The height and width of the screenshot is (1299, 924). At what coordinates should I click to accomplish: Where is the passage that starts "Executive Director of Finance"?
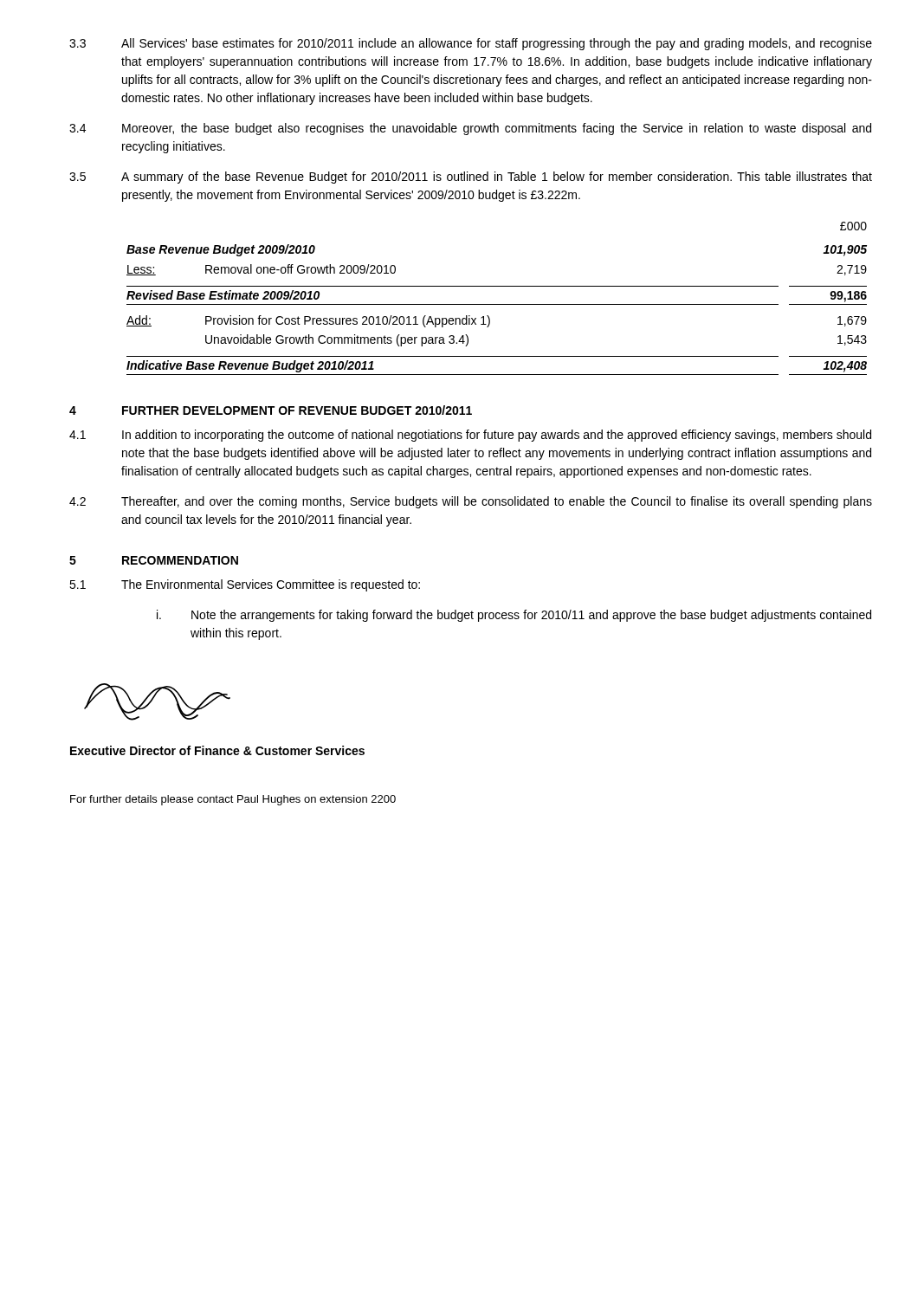click(x=217, y=751)
